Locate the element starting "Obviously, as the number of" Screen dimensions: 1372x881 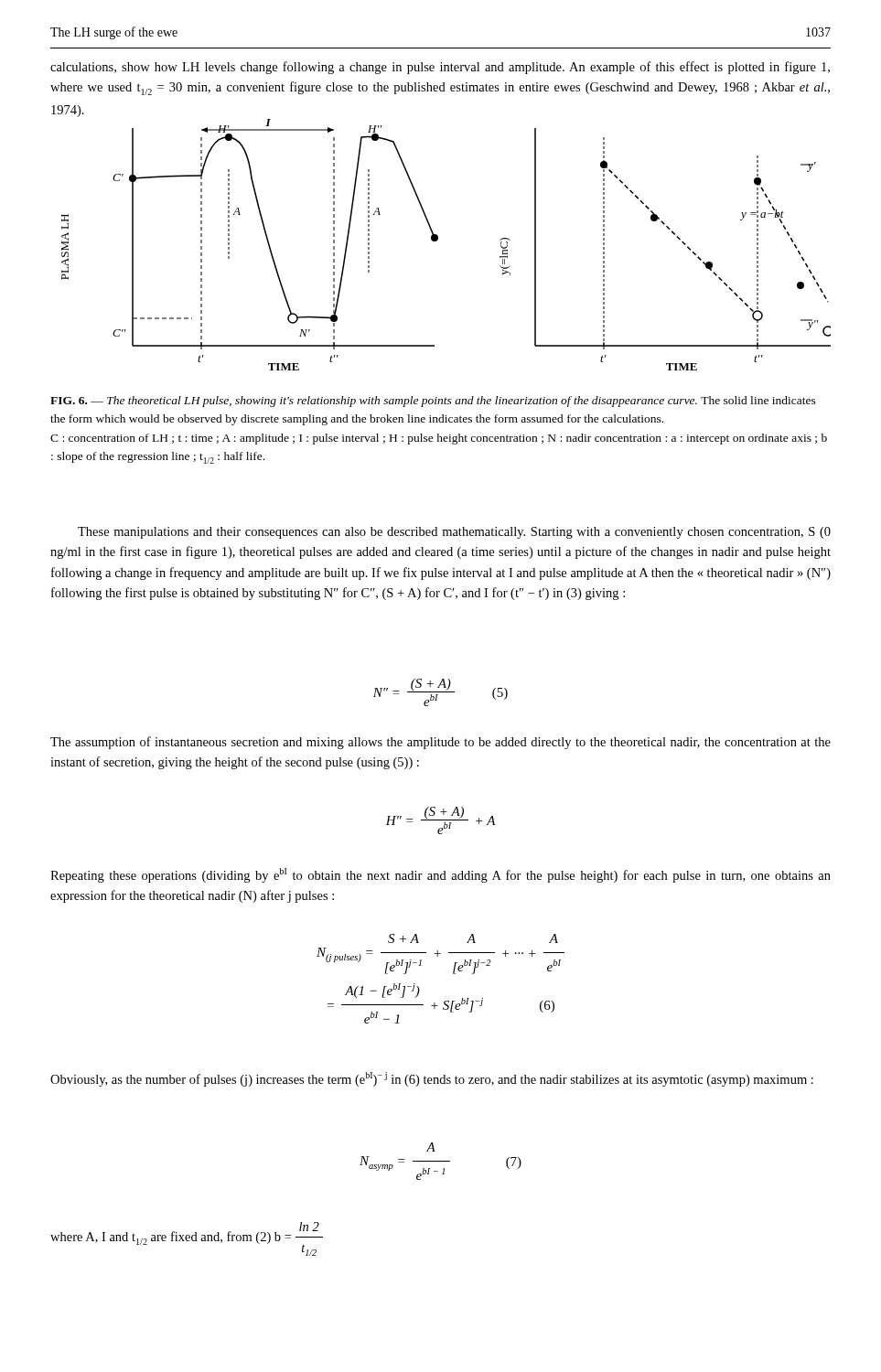click(432, 1078)
